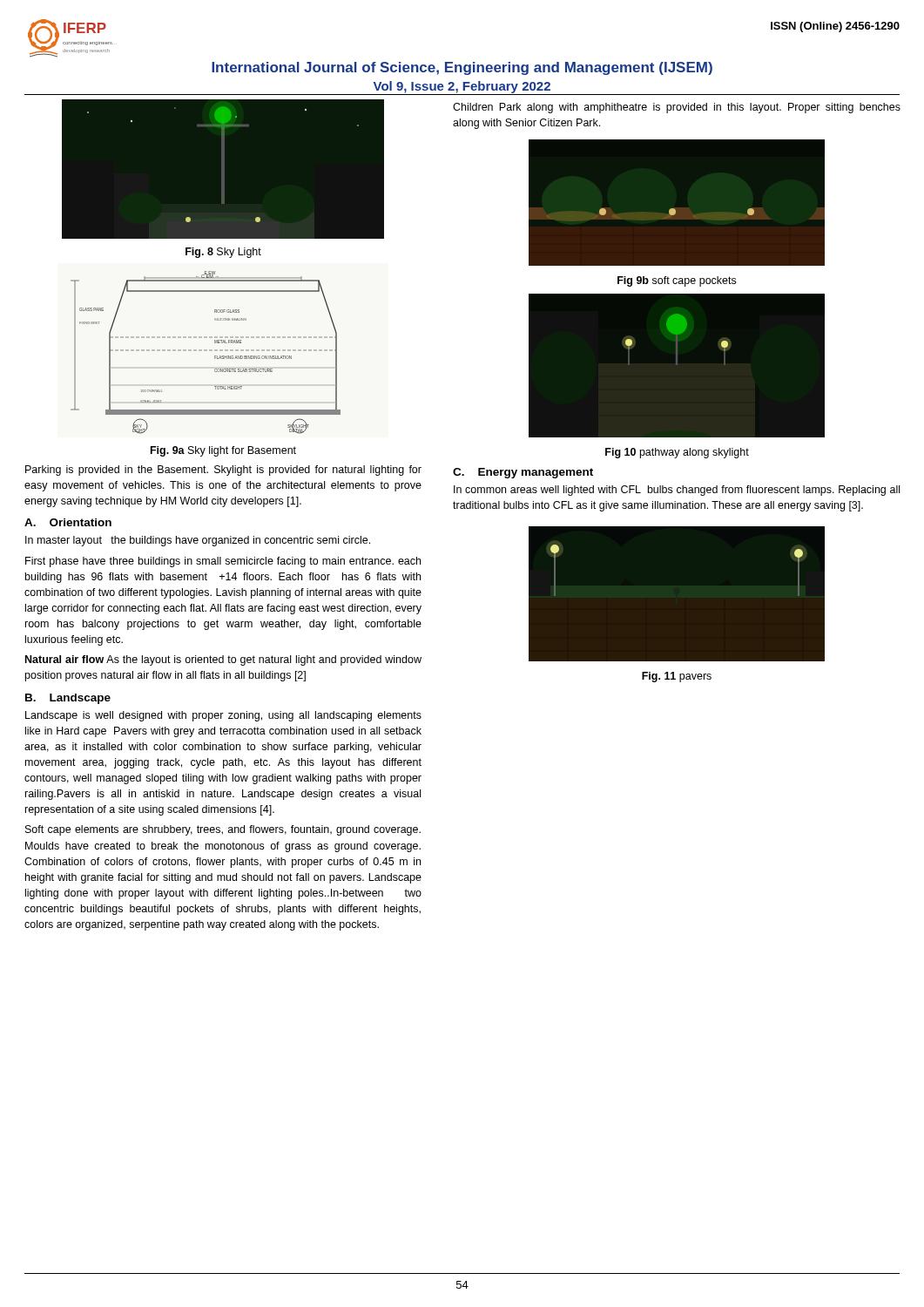Click on the section header that reads "A. Orientation"
924x1307 pixels.
(x=68, y=523)
